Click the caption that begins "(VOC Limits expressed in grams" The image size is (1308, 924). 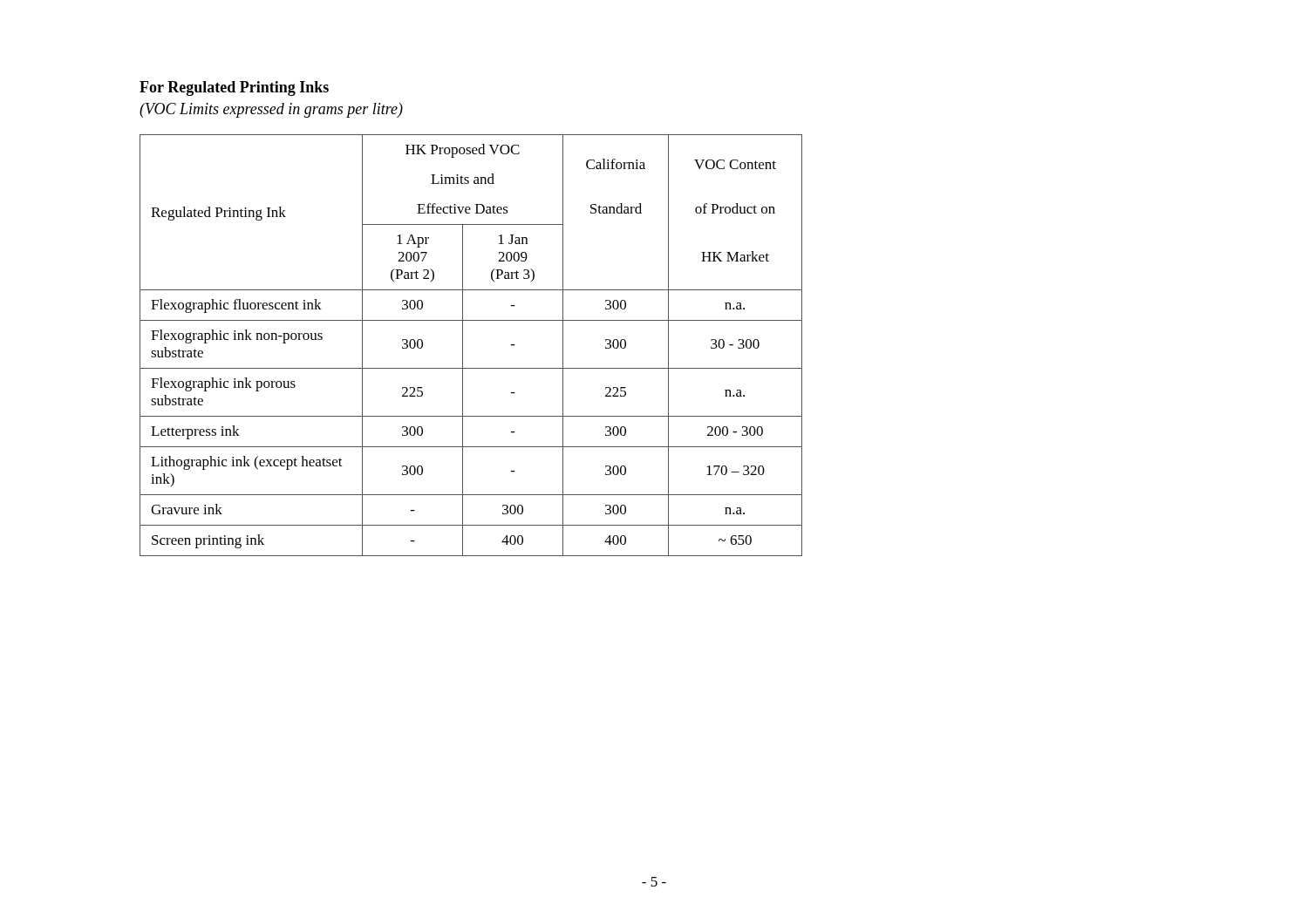click(x=271, y=109)
